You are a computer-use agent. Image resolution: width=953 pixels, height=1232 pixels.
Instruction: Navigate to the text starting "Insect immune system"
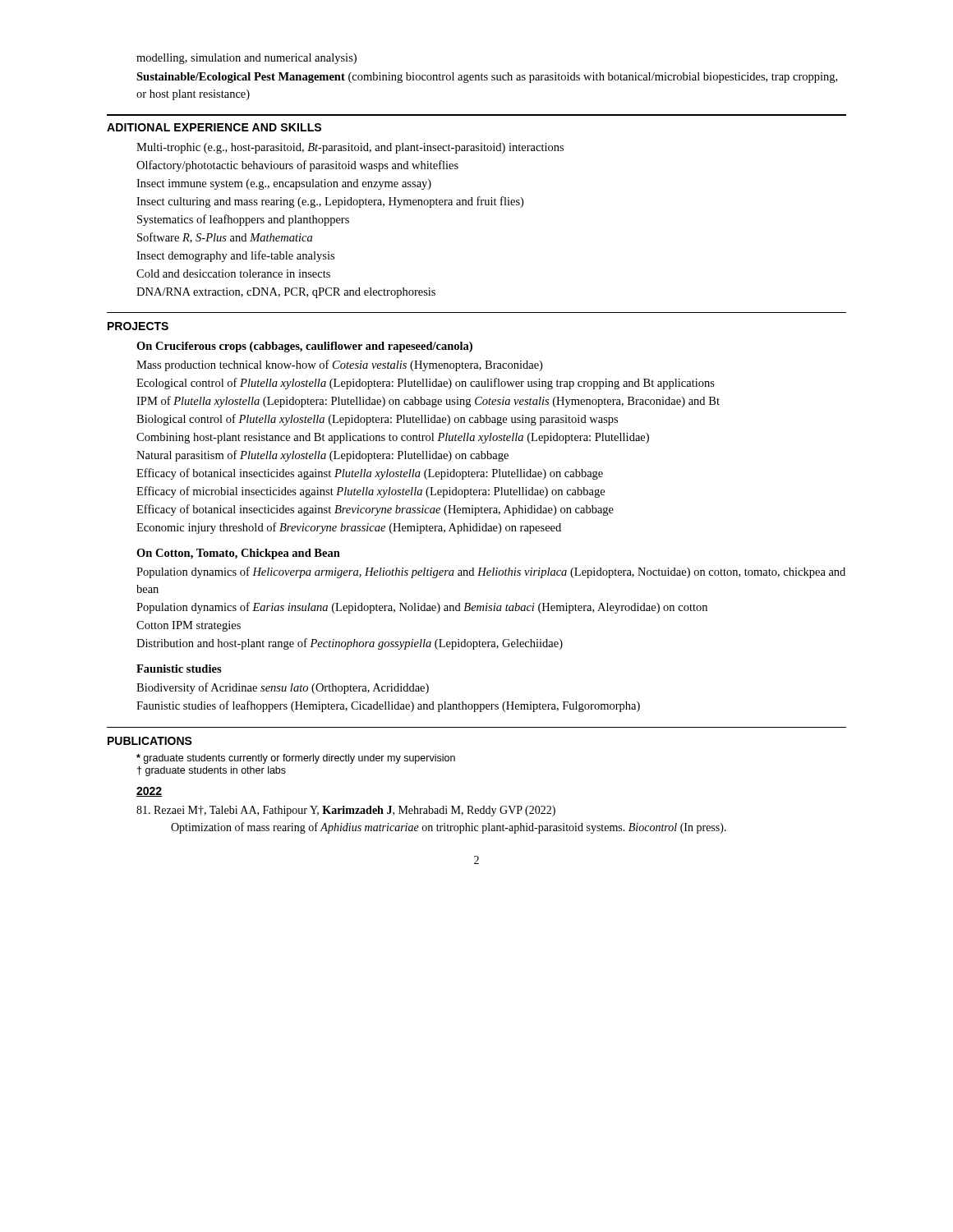click(x=284, y=183)
